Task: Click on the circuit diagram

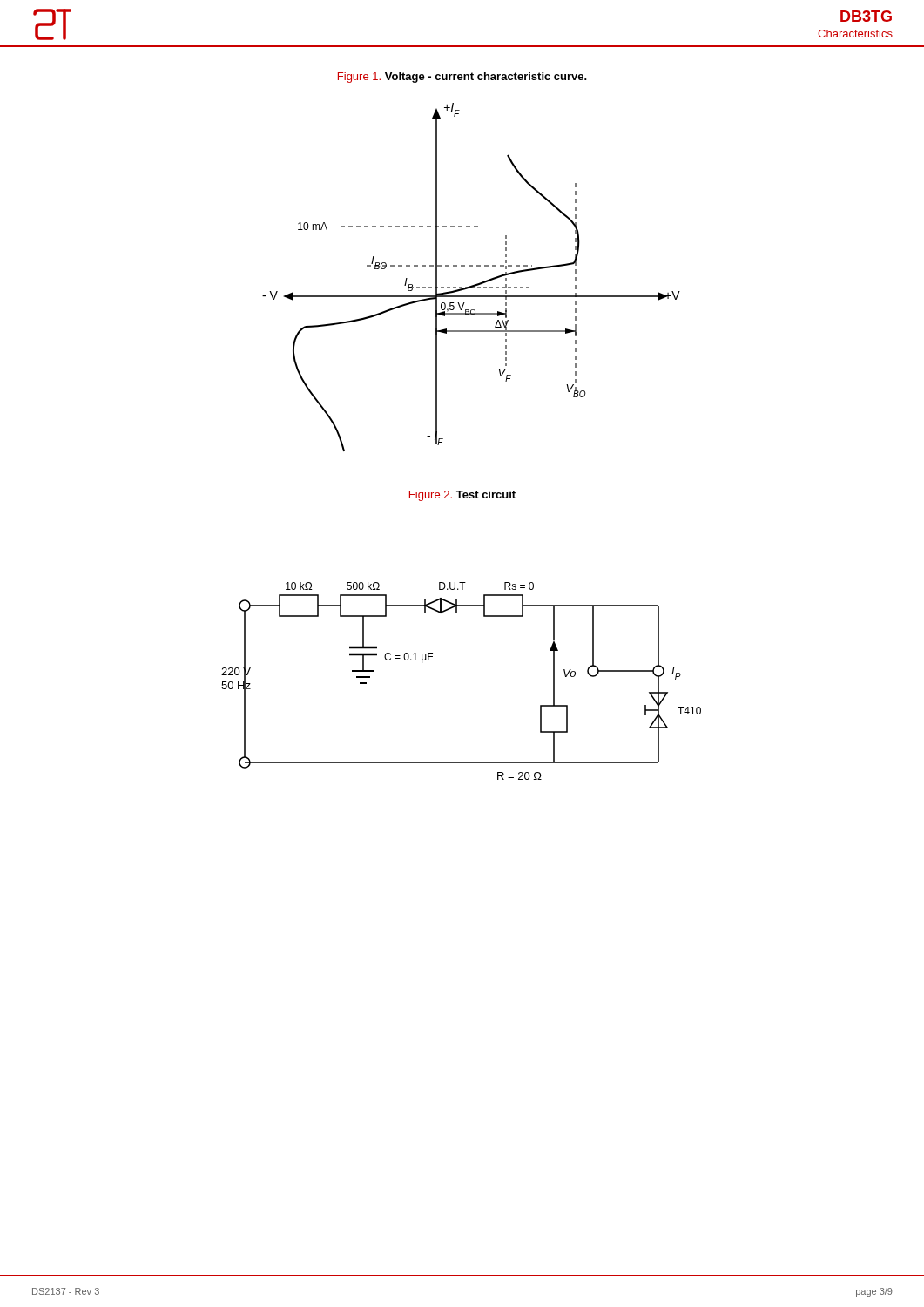Action: pyautogui.click(x=462, y=654)
